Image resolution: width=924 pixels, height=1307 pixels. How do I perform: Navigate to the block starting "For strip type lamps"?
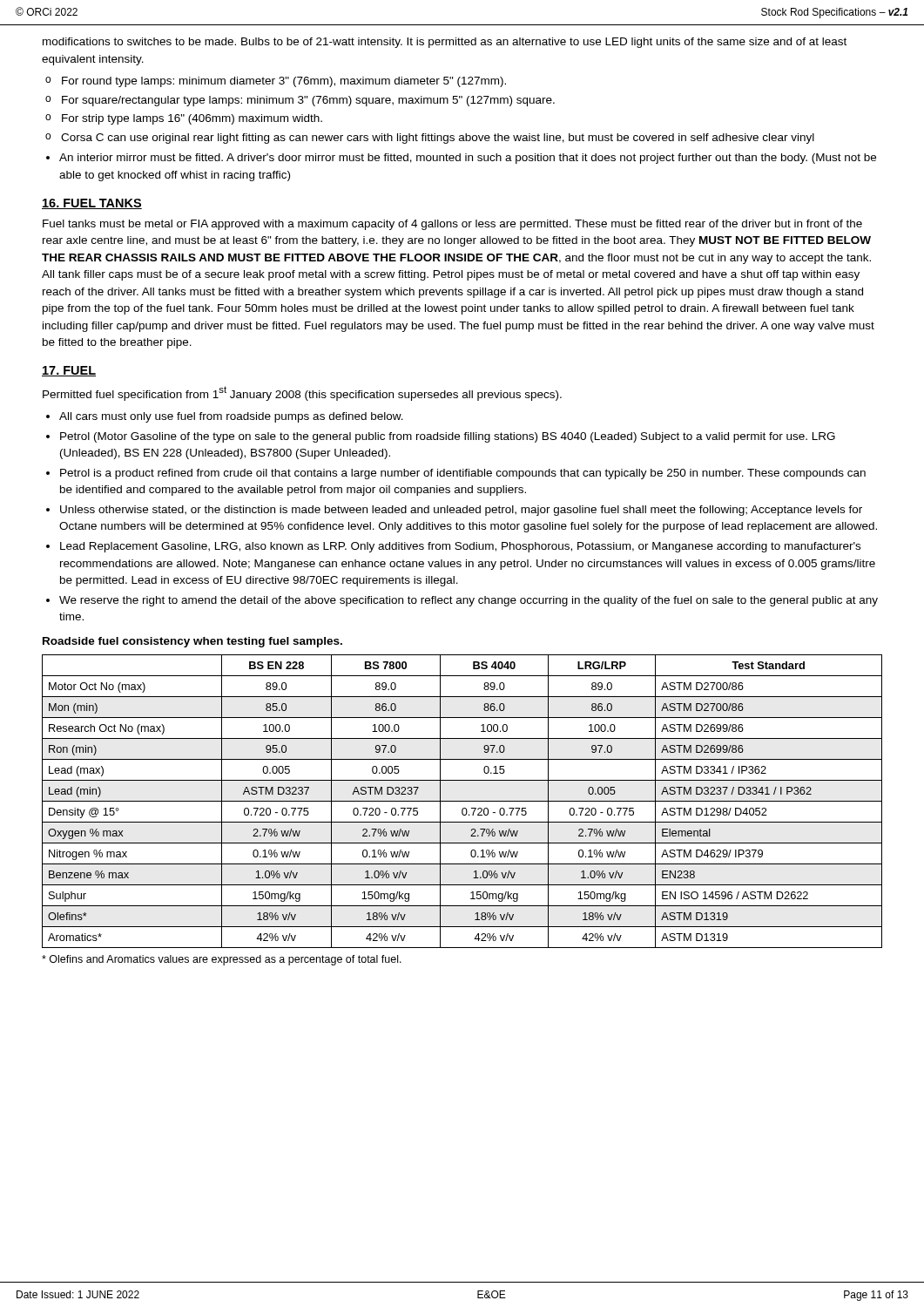coord(192,118)
